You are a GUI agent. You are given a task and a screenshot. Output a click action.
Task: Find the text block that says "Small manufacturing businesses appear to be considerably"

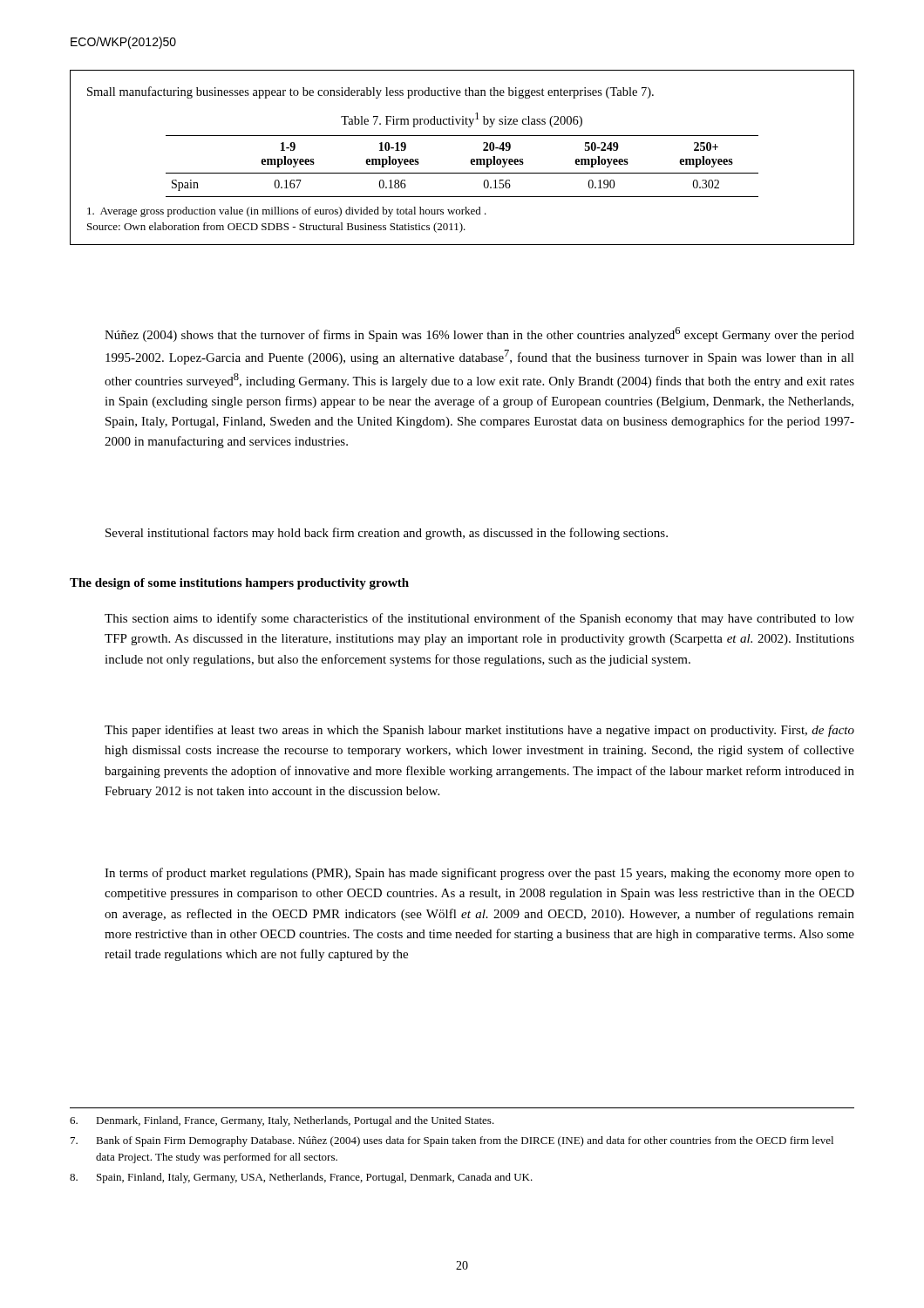tap(370, 92)
